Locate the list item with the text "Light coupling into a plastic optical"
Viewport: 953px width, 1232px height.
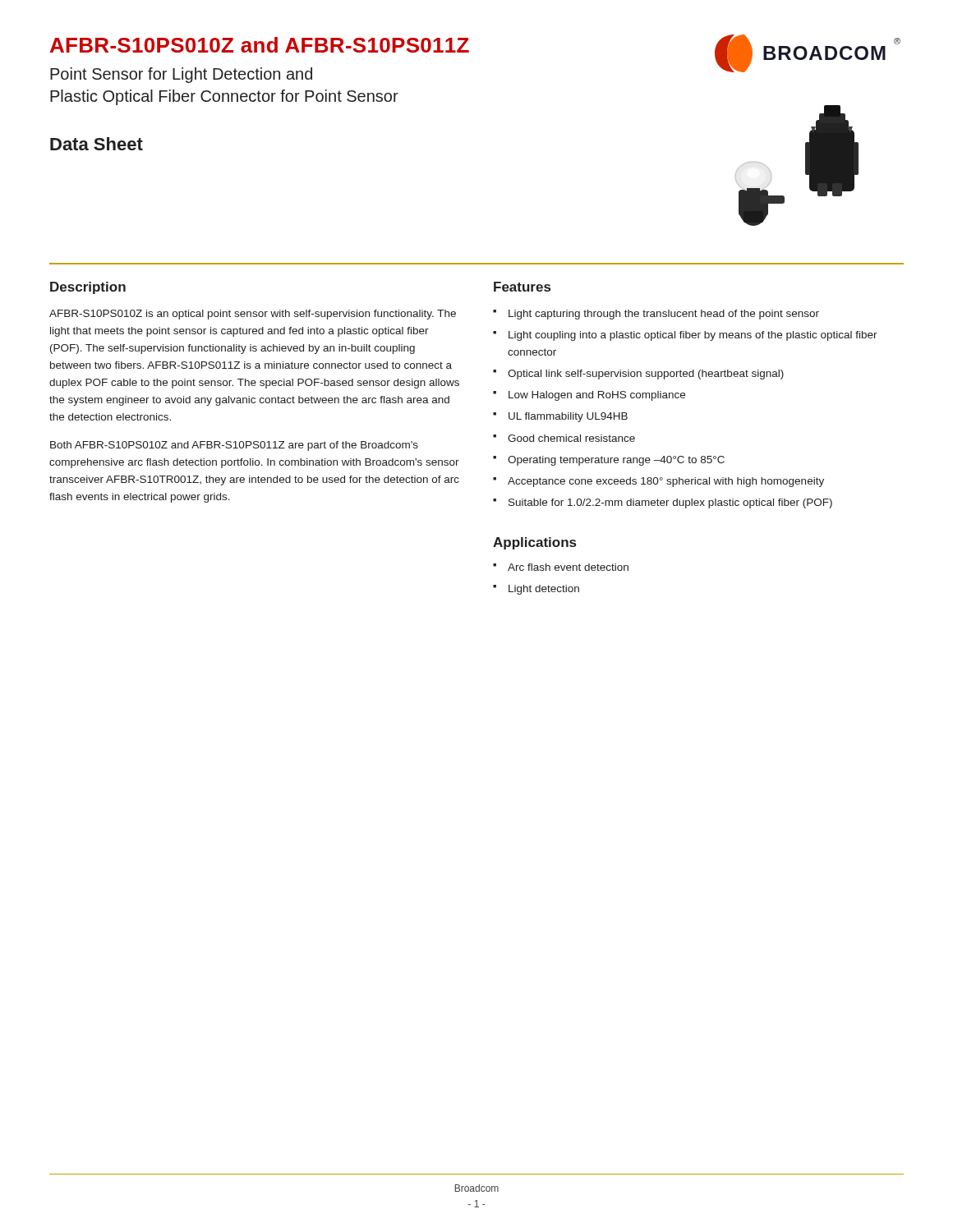coord(692,343)
